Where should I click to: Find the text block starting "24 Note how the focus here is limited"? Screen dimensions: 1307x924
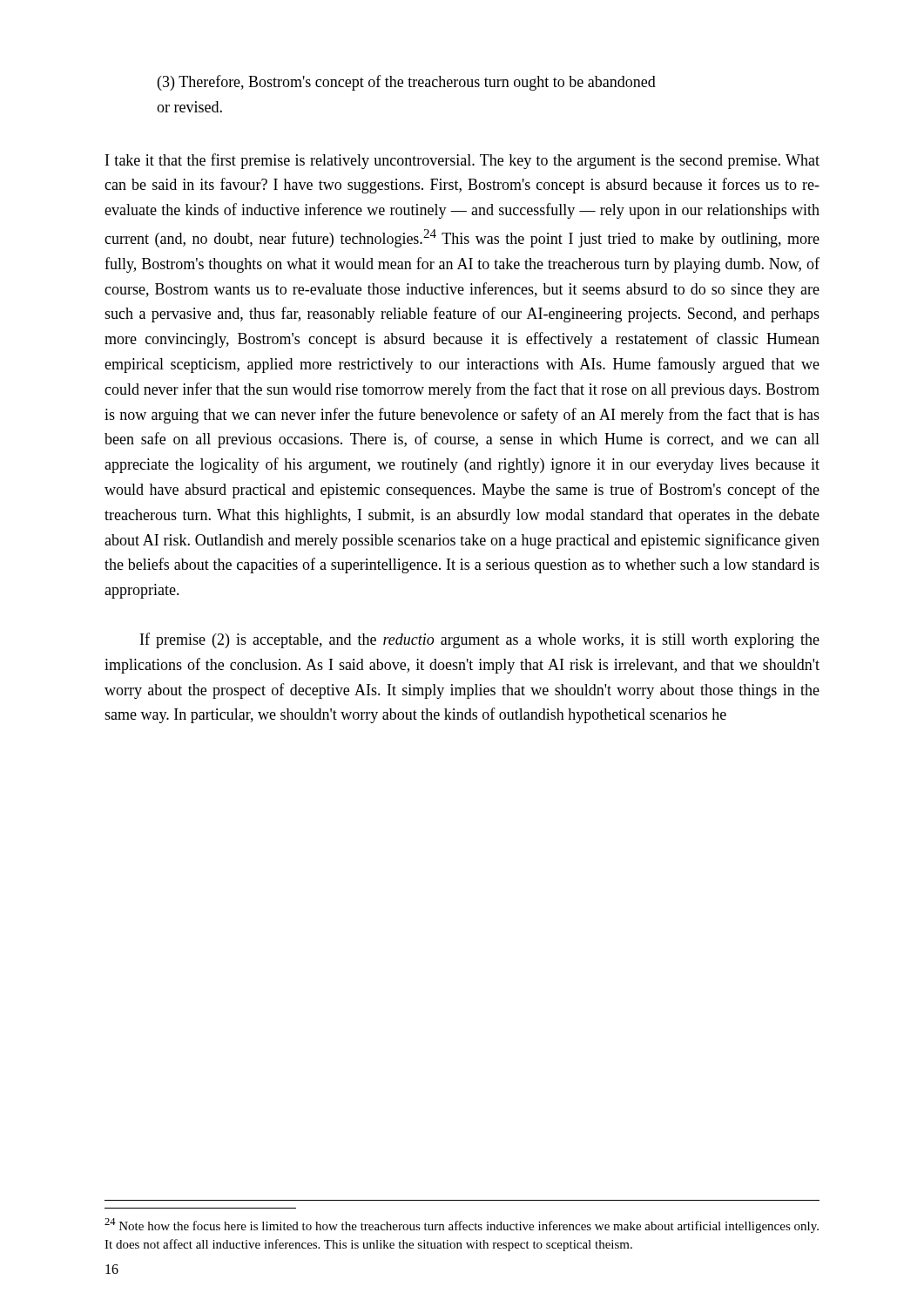tap(462, 1233)
